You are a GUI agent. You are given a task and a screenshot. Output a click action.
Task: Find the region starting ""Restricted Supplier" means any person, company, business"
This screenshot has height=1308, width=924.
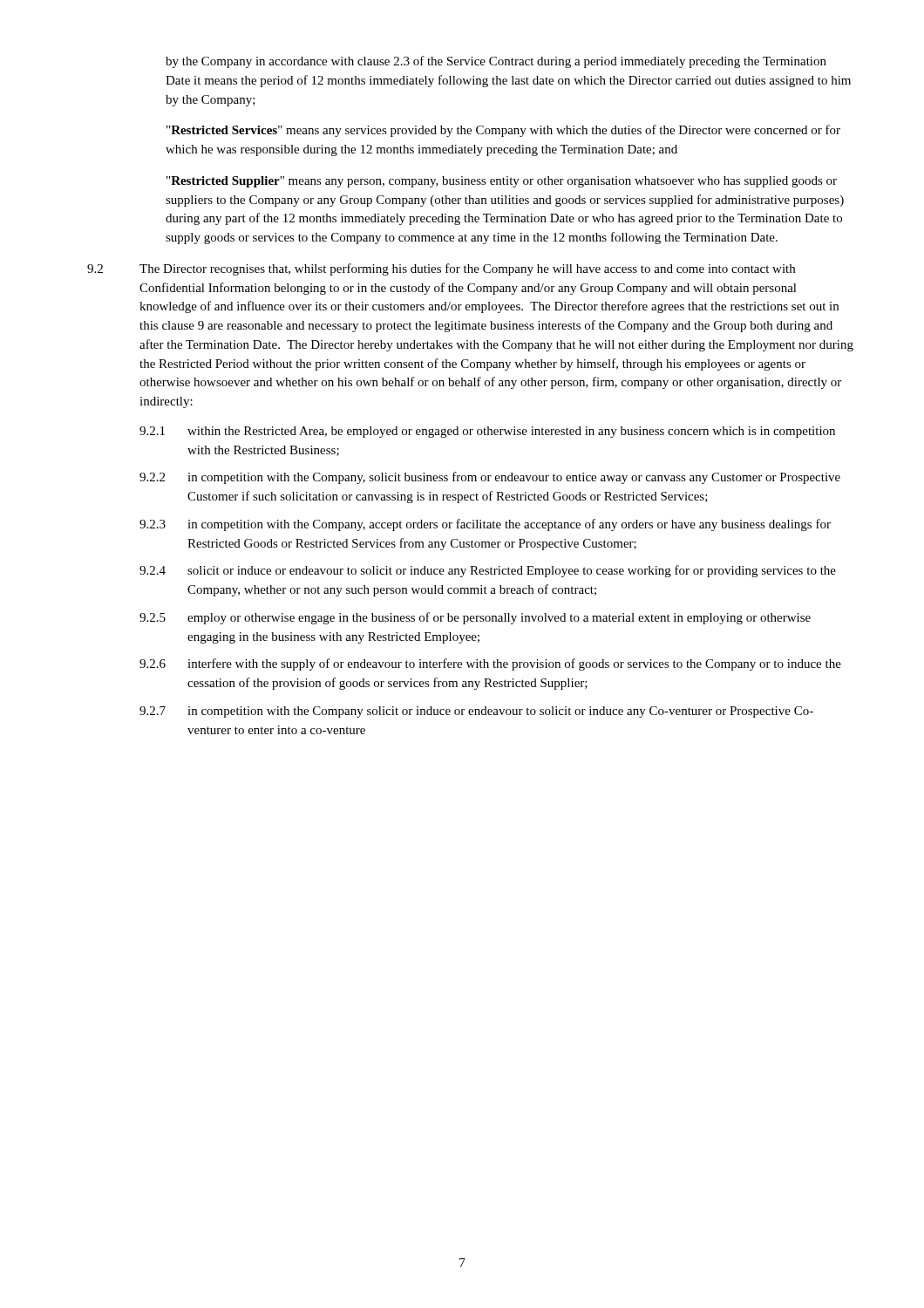(505, 209)
